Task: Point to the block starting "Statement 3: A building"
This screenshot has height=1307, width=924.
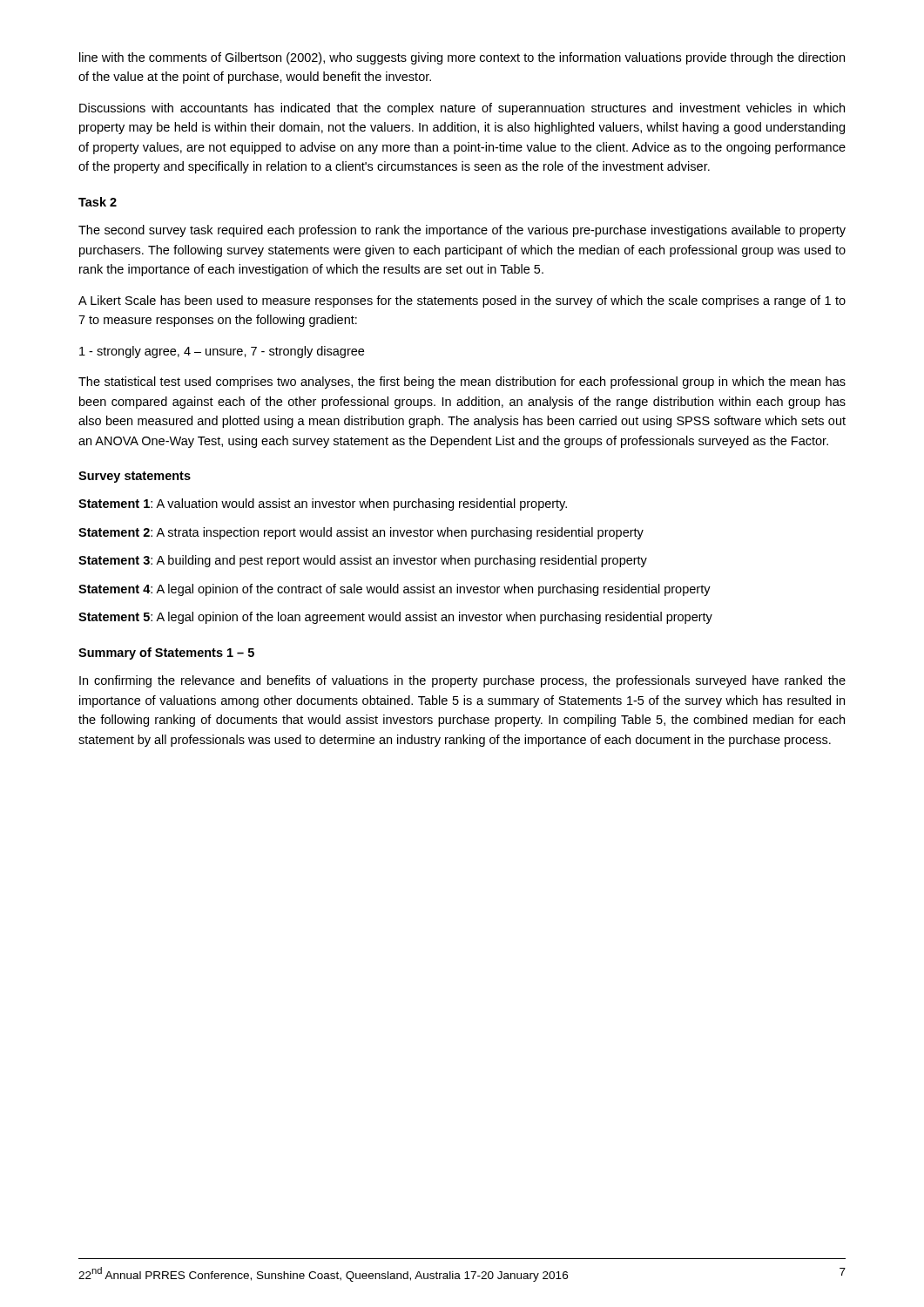Action: point(462,561)
